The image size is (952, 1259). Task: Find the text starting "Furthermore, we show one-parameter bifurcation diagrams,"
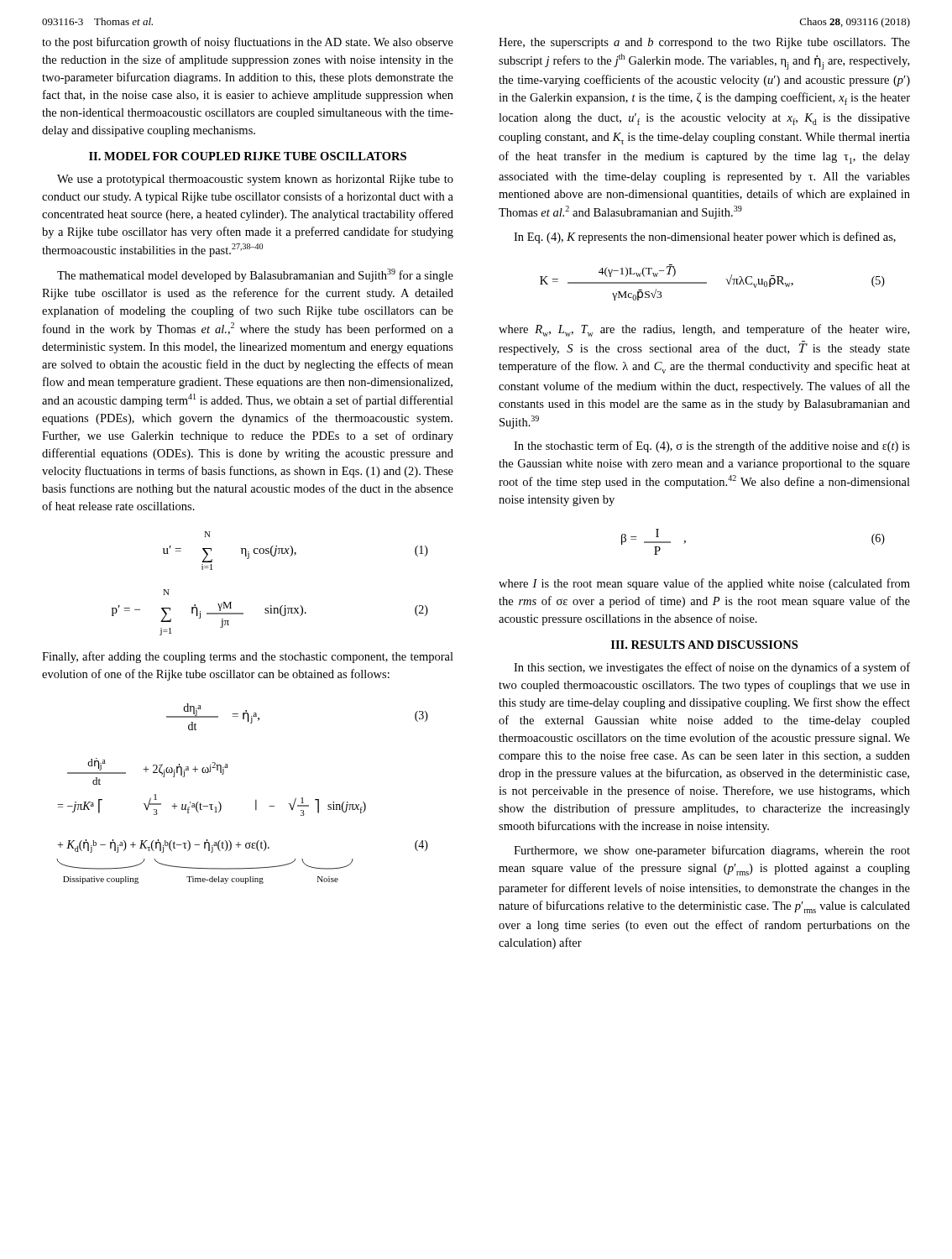click(x=704, y=897)
